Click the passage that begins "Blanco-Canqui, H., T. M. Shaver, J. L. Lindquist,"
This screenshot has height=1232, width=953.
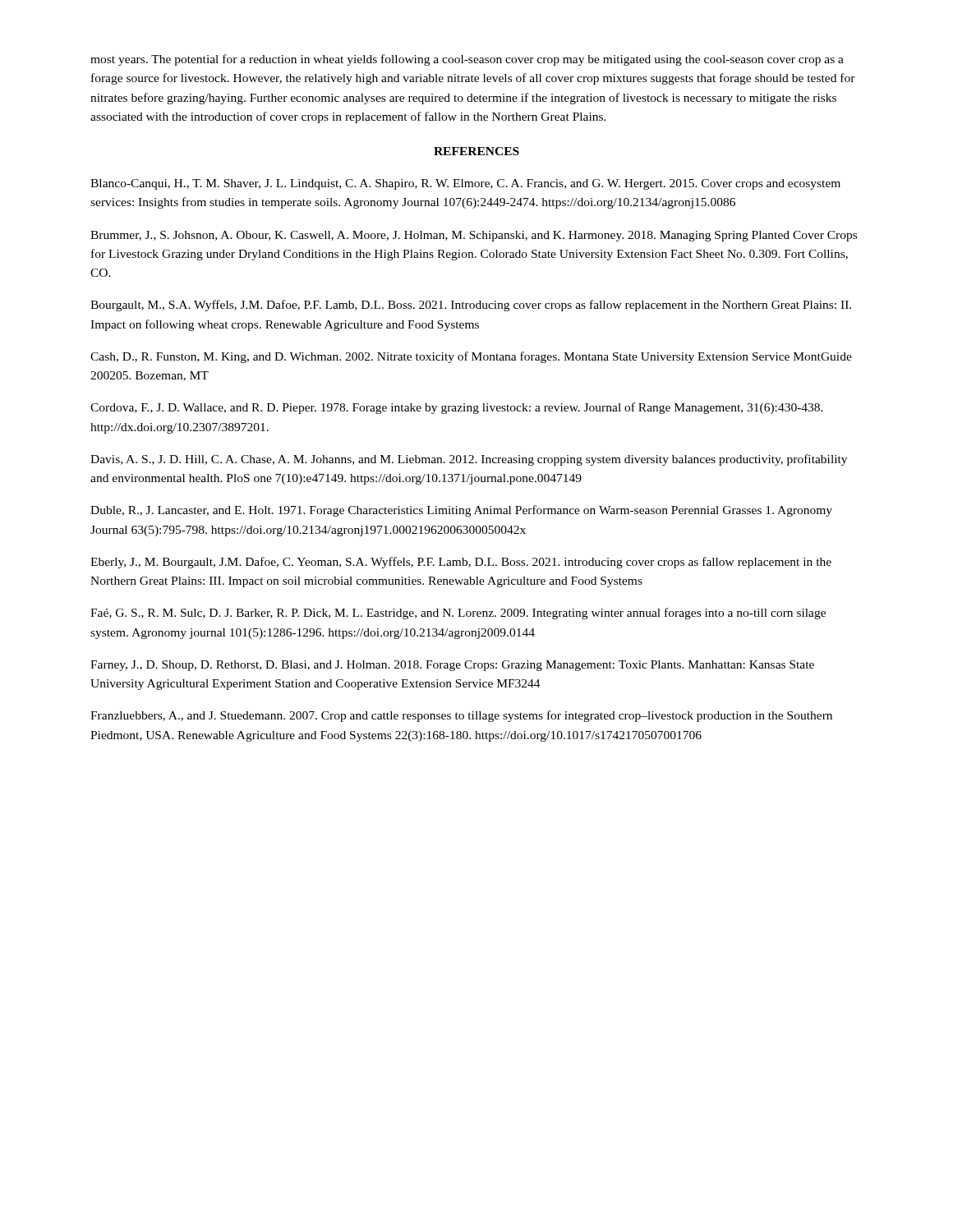click(x=466, y=192)
